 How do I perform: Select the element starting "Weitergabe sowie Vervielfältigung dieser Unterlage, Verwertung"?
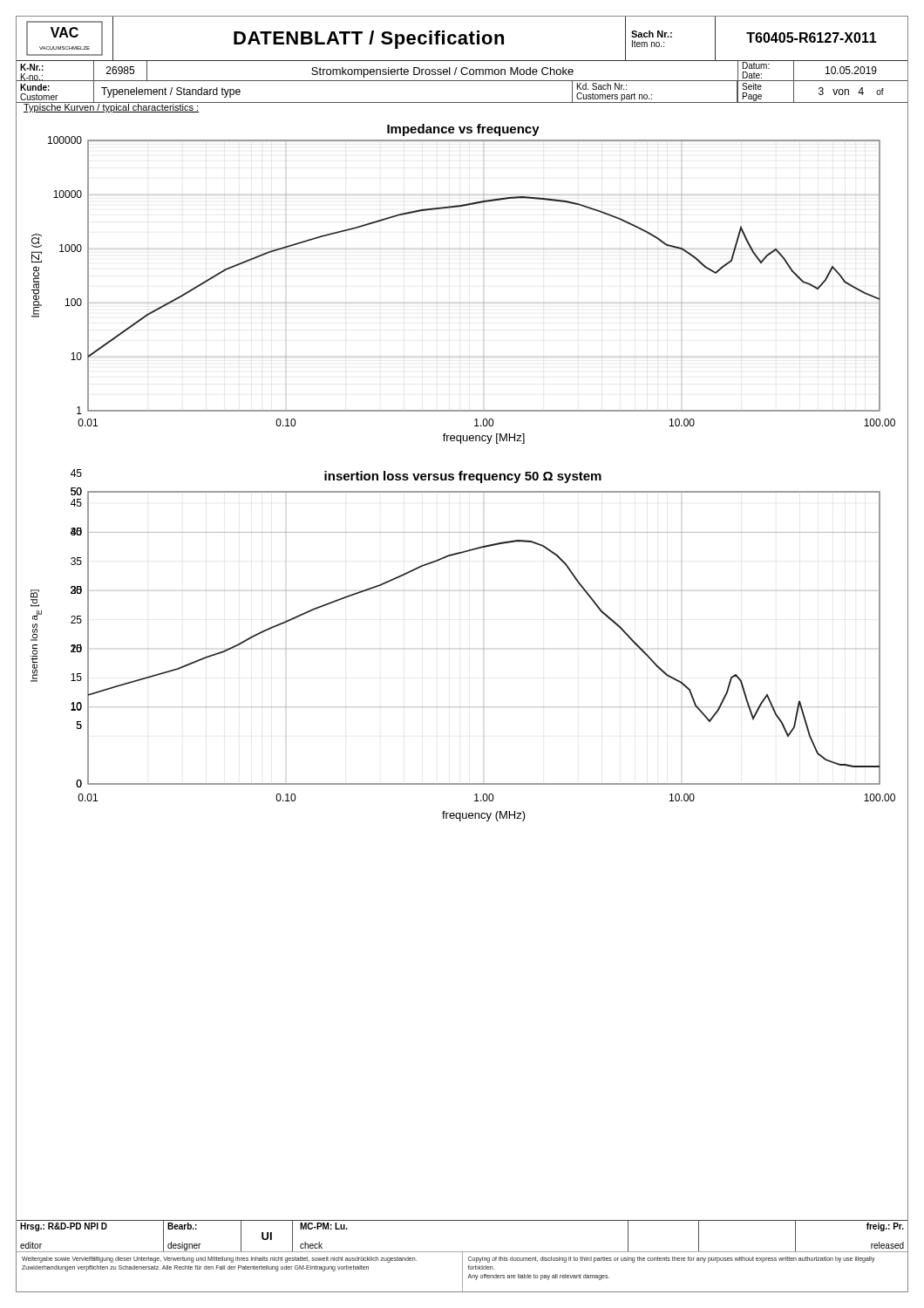click(219, 1263)
